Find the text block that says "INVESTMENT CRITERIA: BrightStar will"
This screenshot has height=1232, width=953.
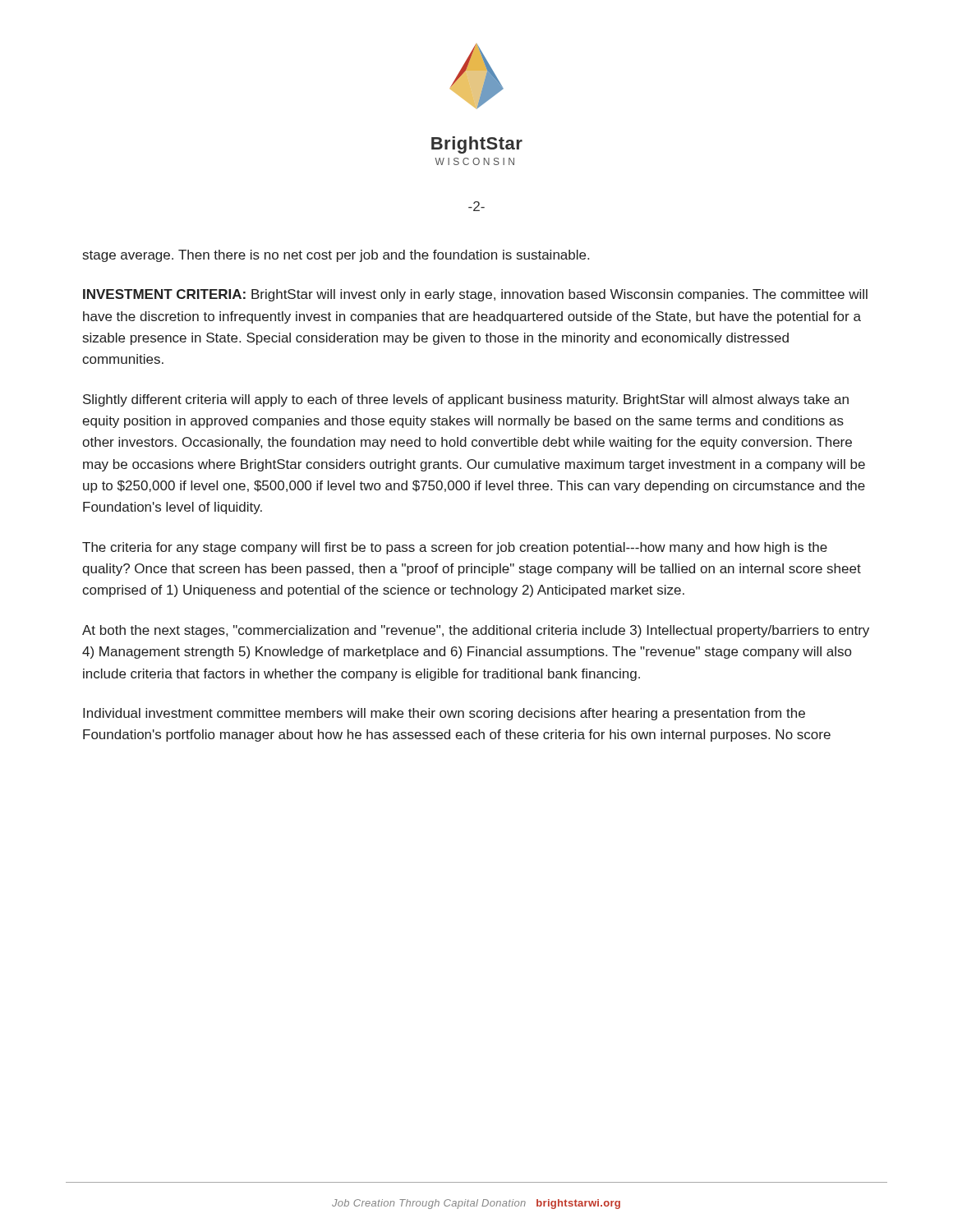[x=475, y=327]
